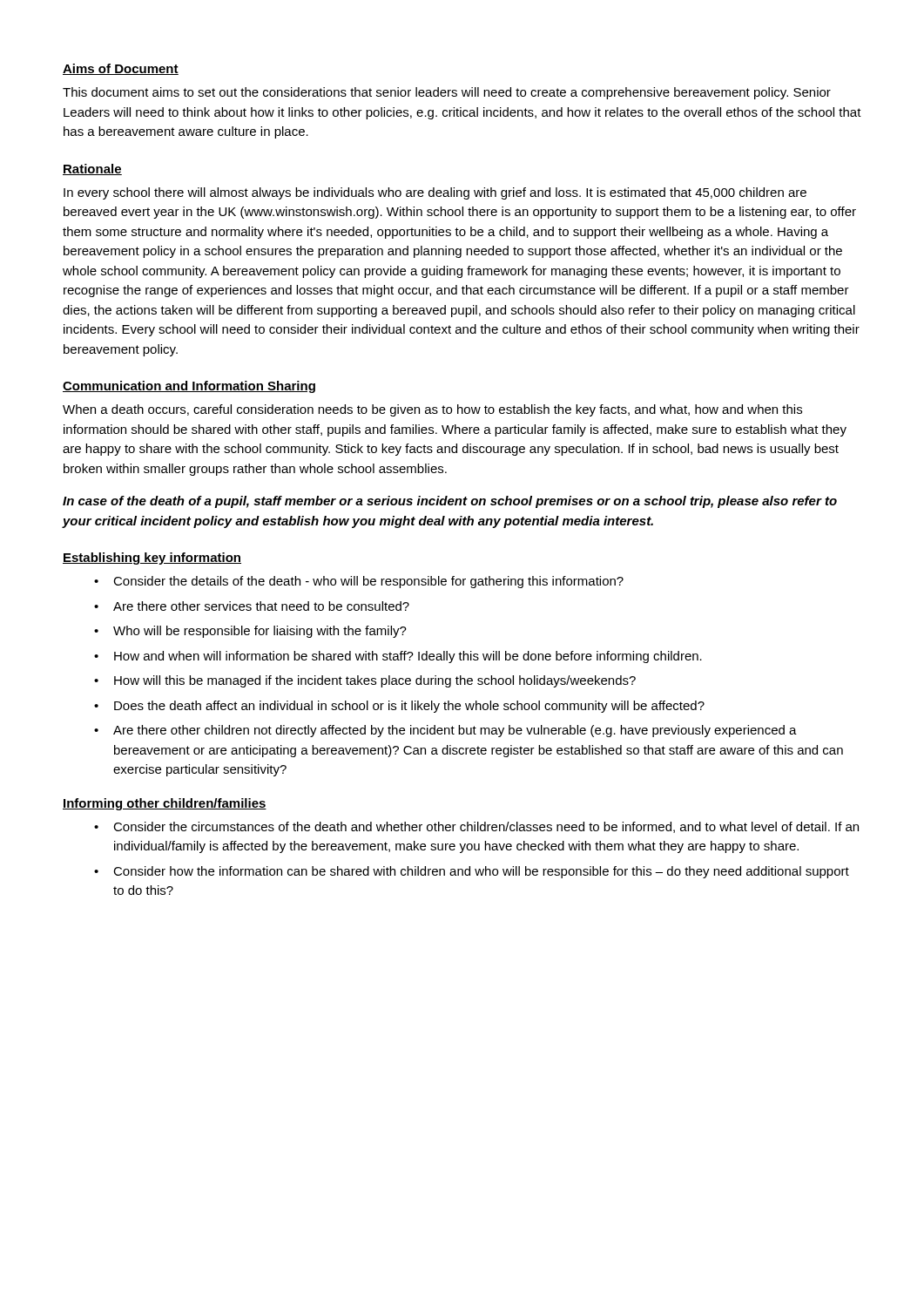Select the text block starting "When a death occurs, careful consideration needs to"

(x=455, y=438)
